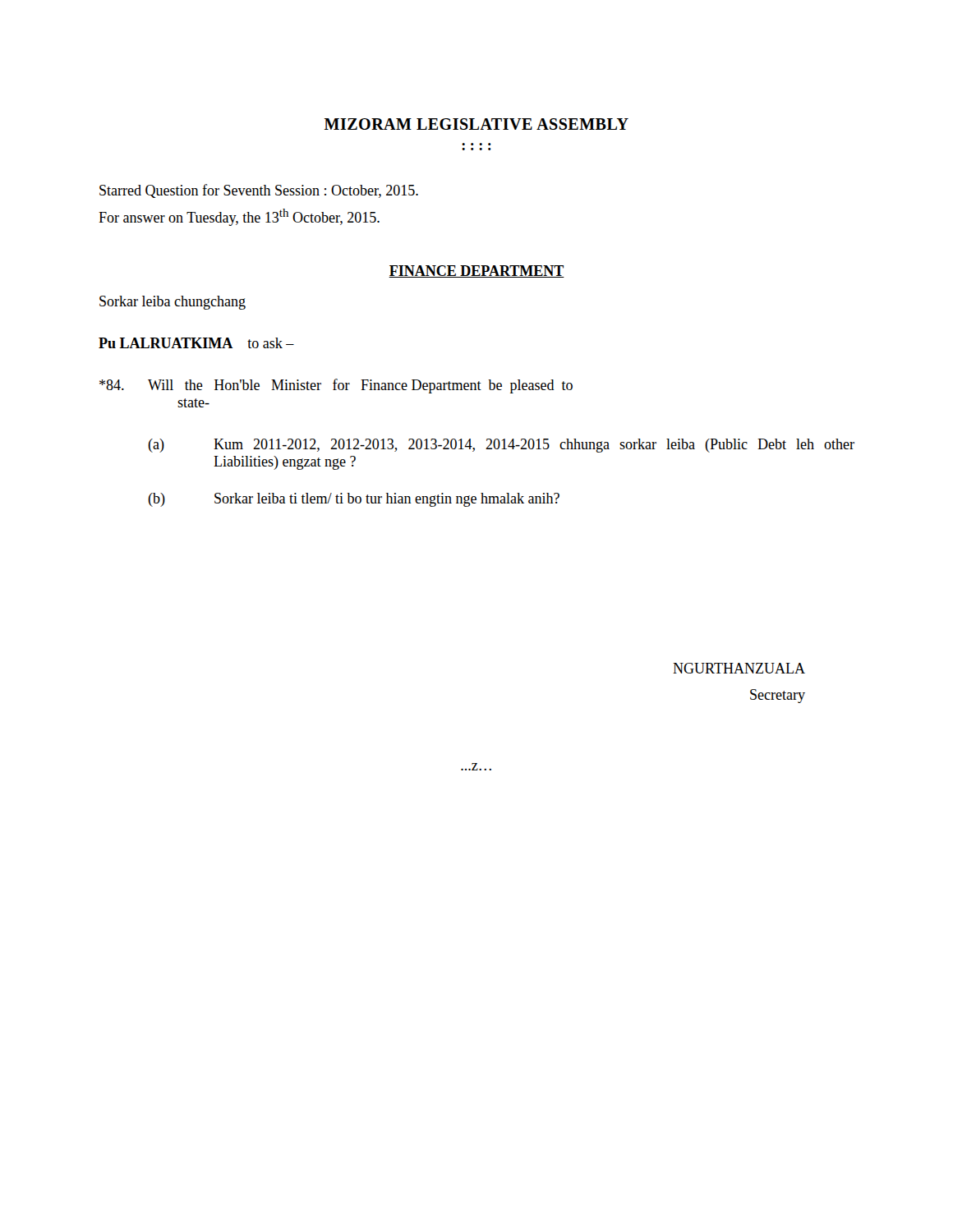Click on the text starting "Starred Question for"
This screenshot has width=953, height=1232.
point(259,204)
